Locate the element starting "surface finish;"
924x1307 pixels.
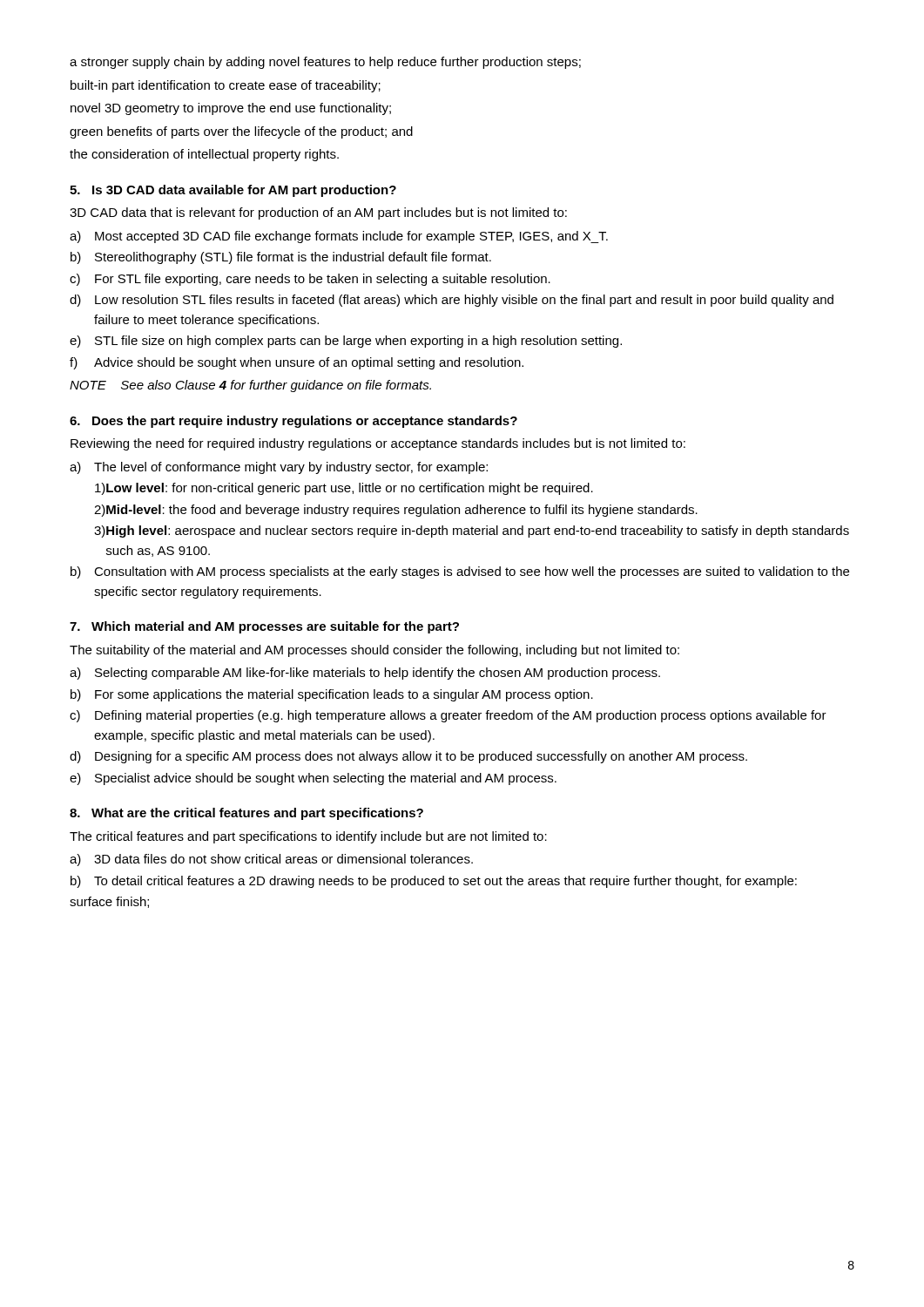pyautogui.click(x=109, y=902)
